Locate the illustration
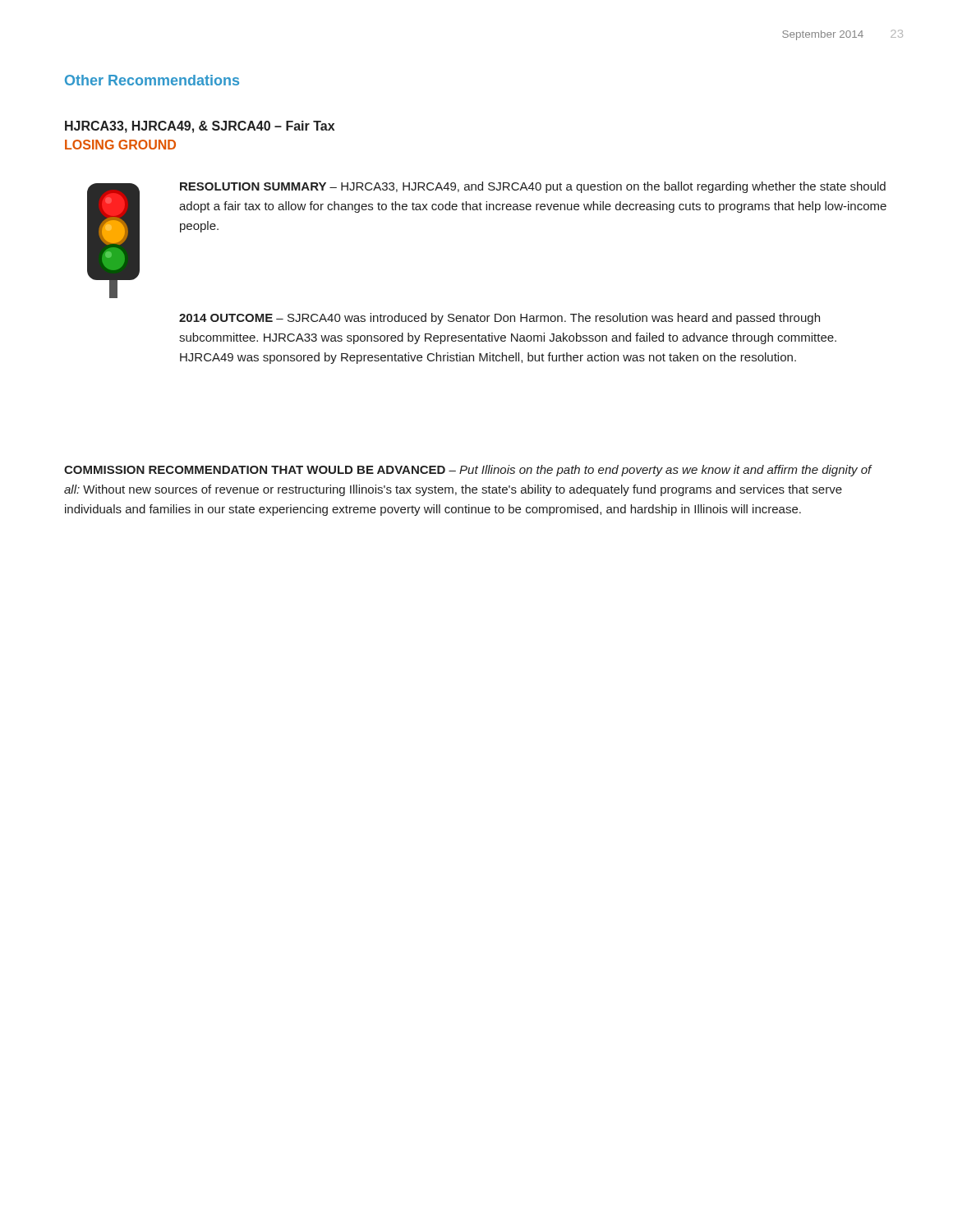 [x=113, y=234]
